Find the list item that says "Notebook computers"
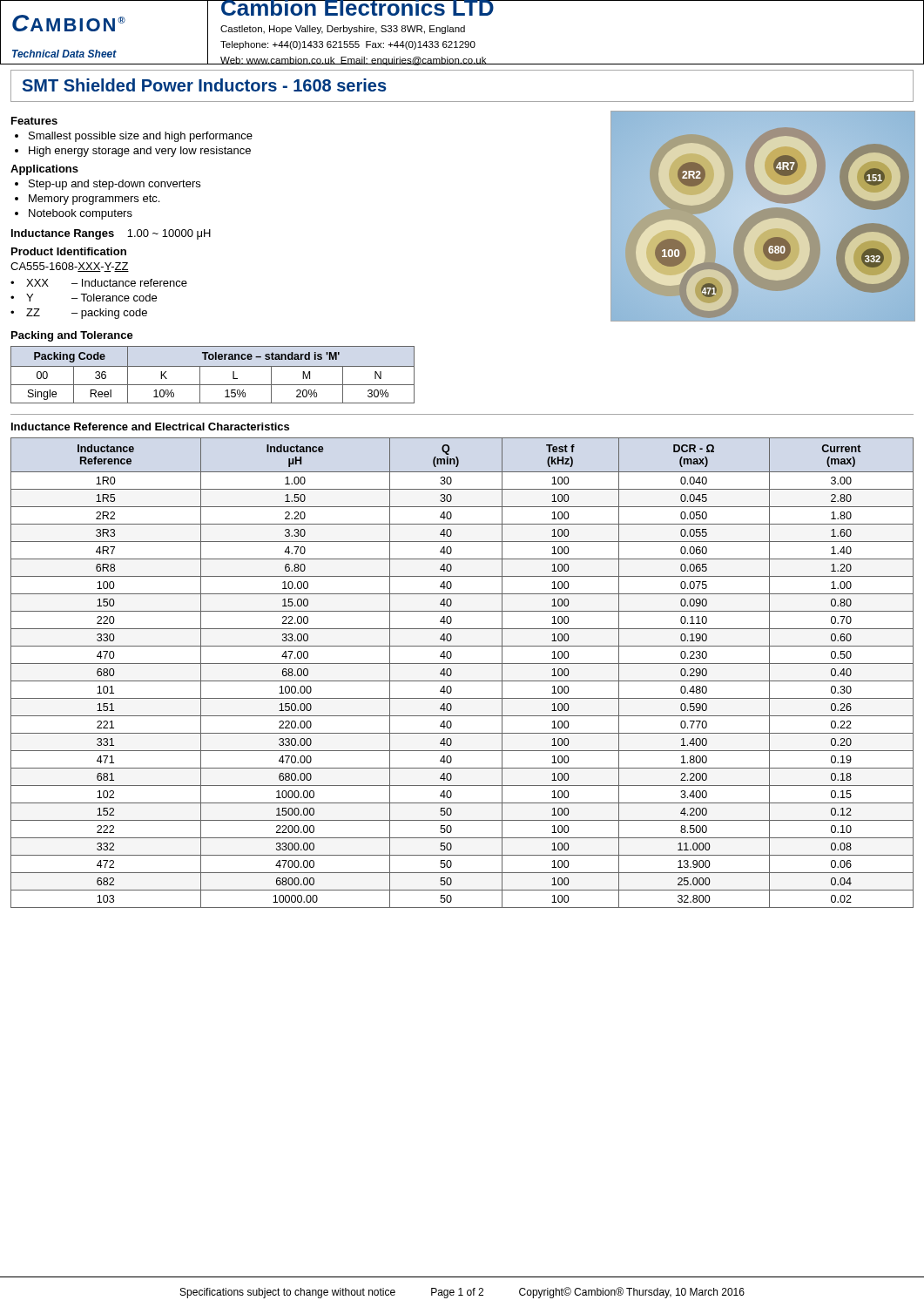This screenshot has width=924, height=1307. [80, 213]
